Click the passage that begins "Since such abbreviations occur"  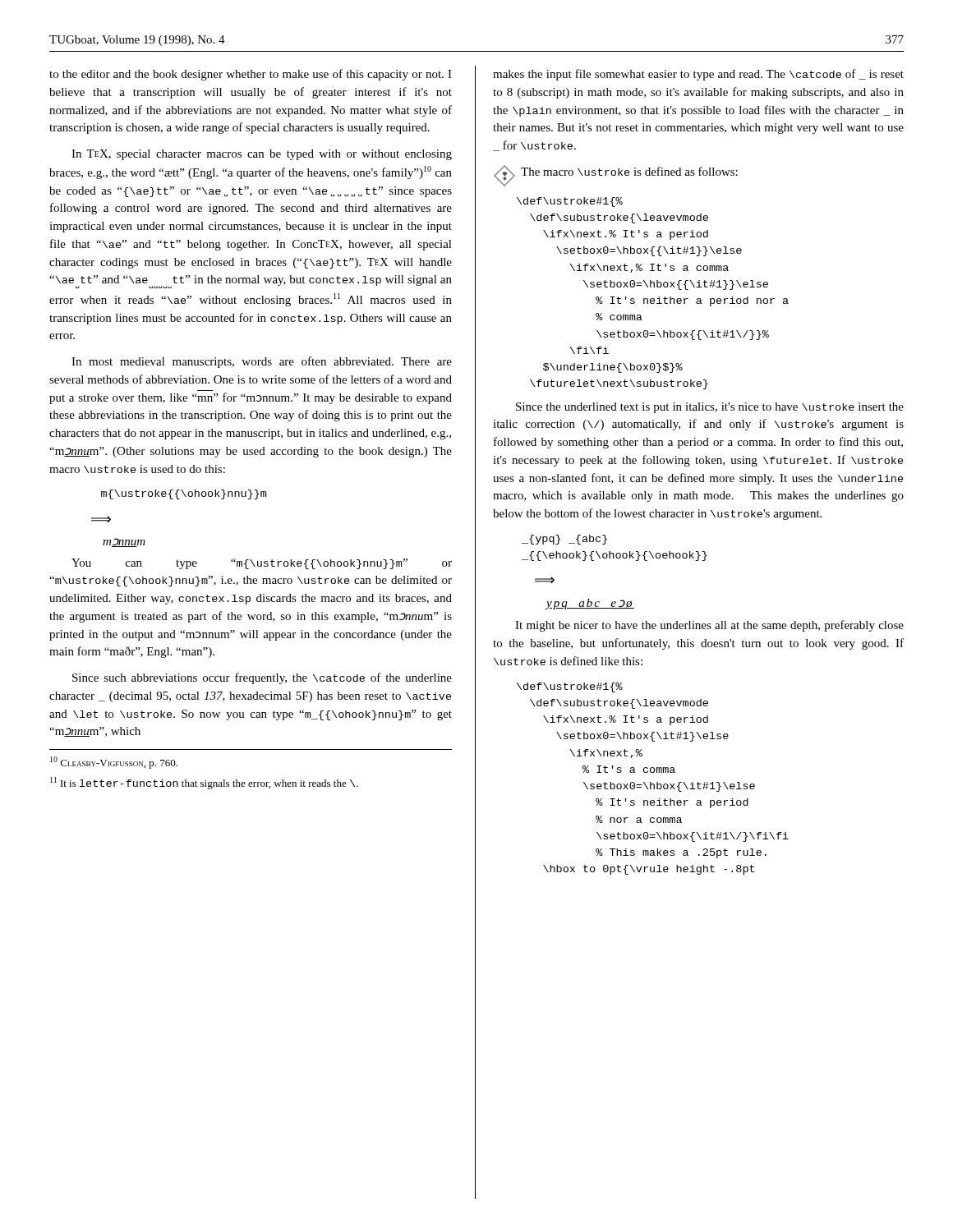[251, 705]
